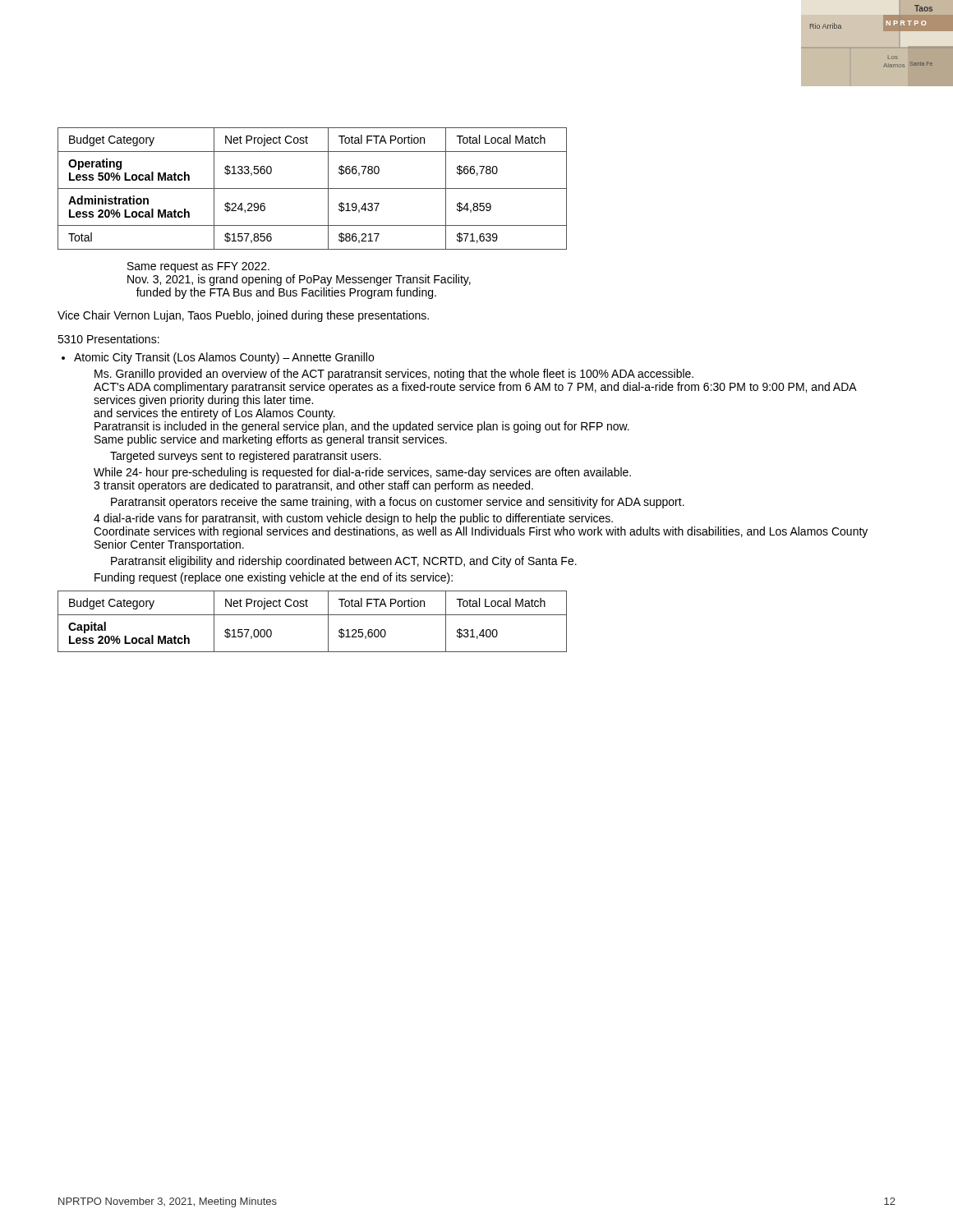Navigate to the region starting "Paratransit operators receive the same training, with a"

coord(503,502)
